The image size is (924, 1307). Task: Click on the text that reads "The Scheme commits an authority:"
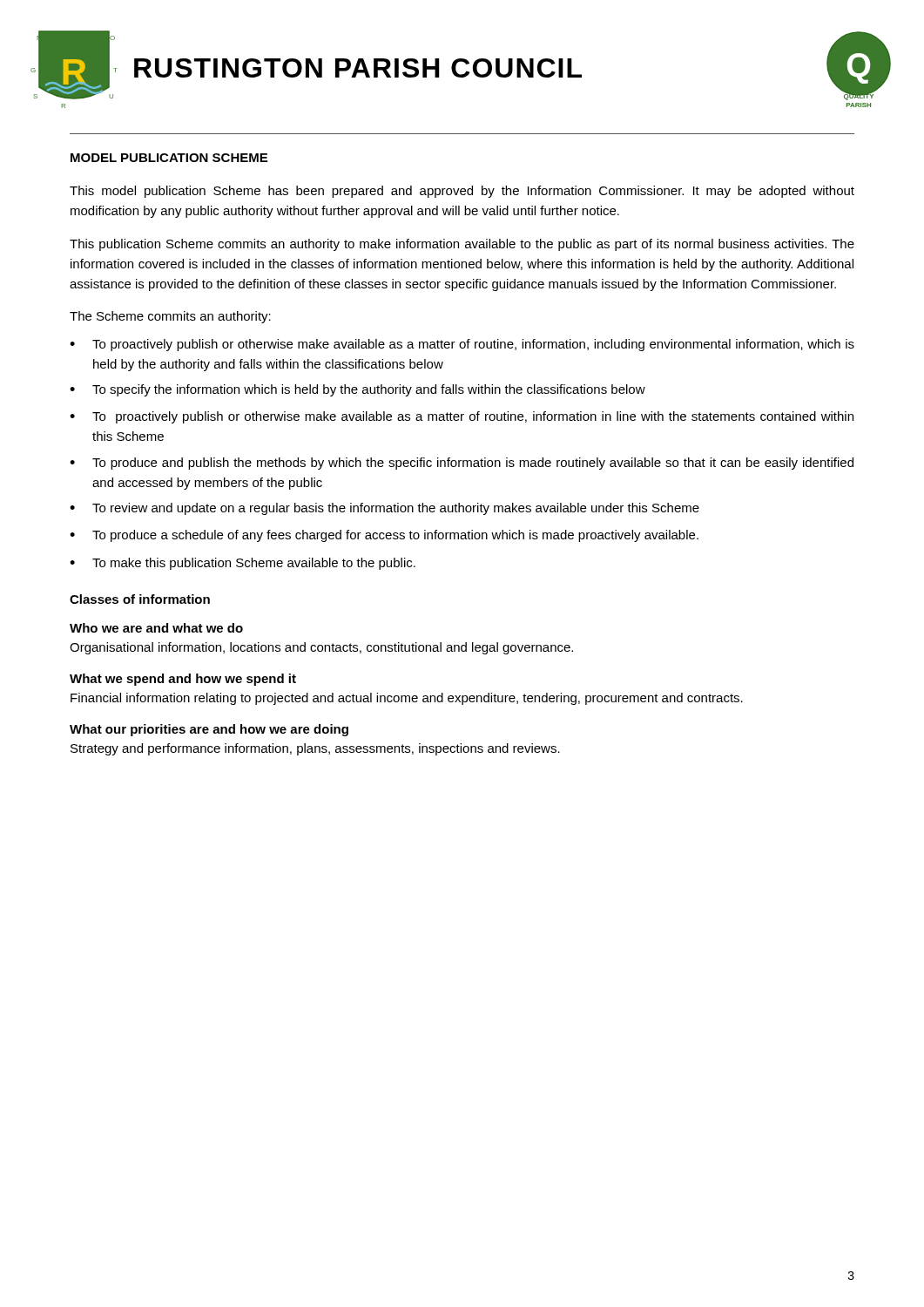click(171, 316)
